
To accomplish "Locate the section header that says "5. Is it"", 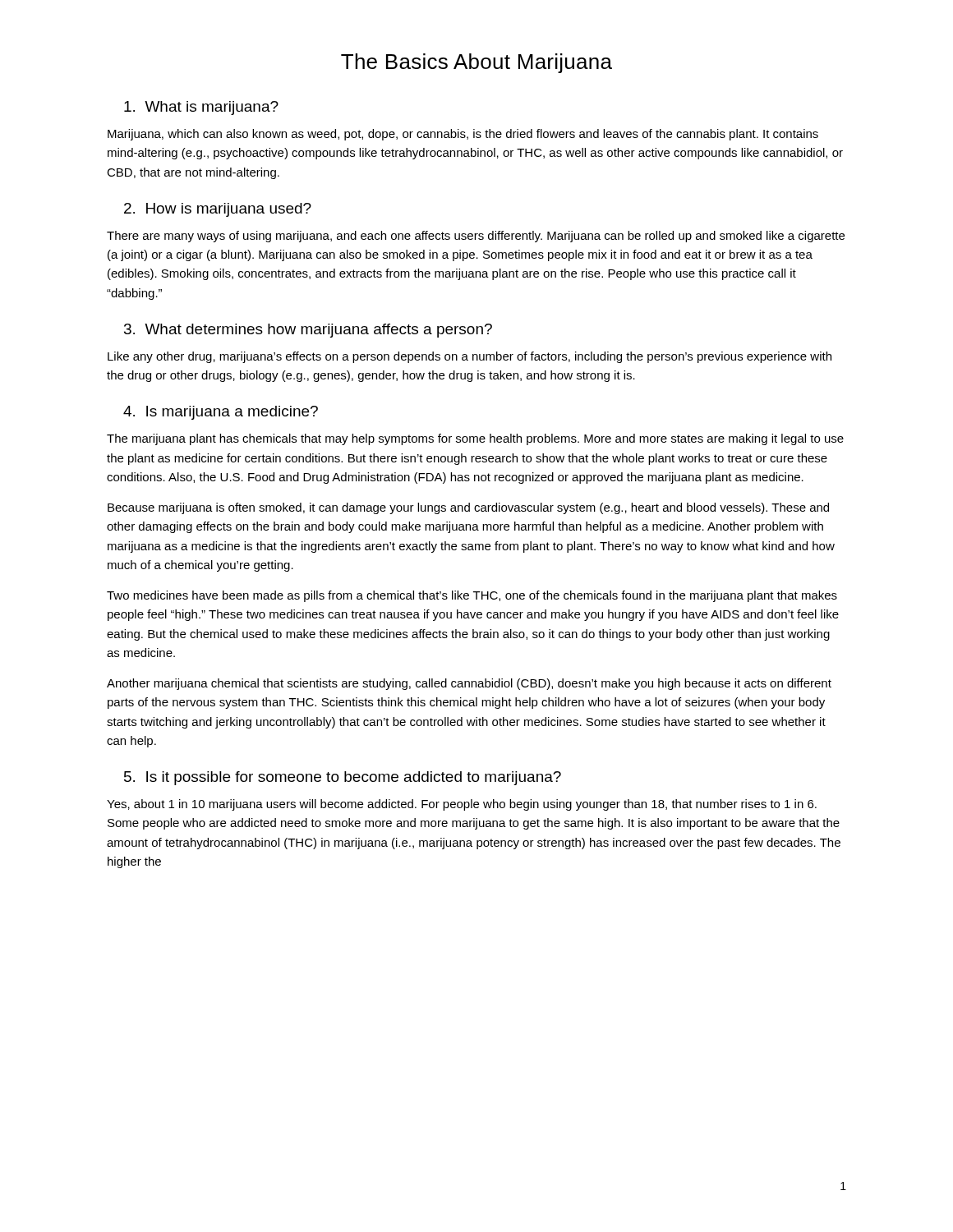I will (x=342, y=777).
